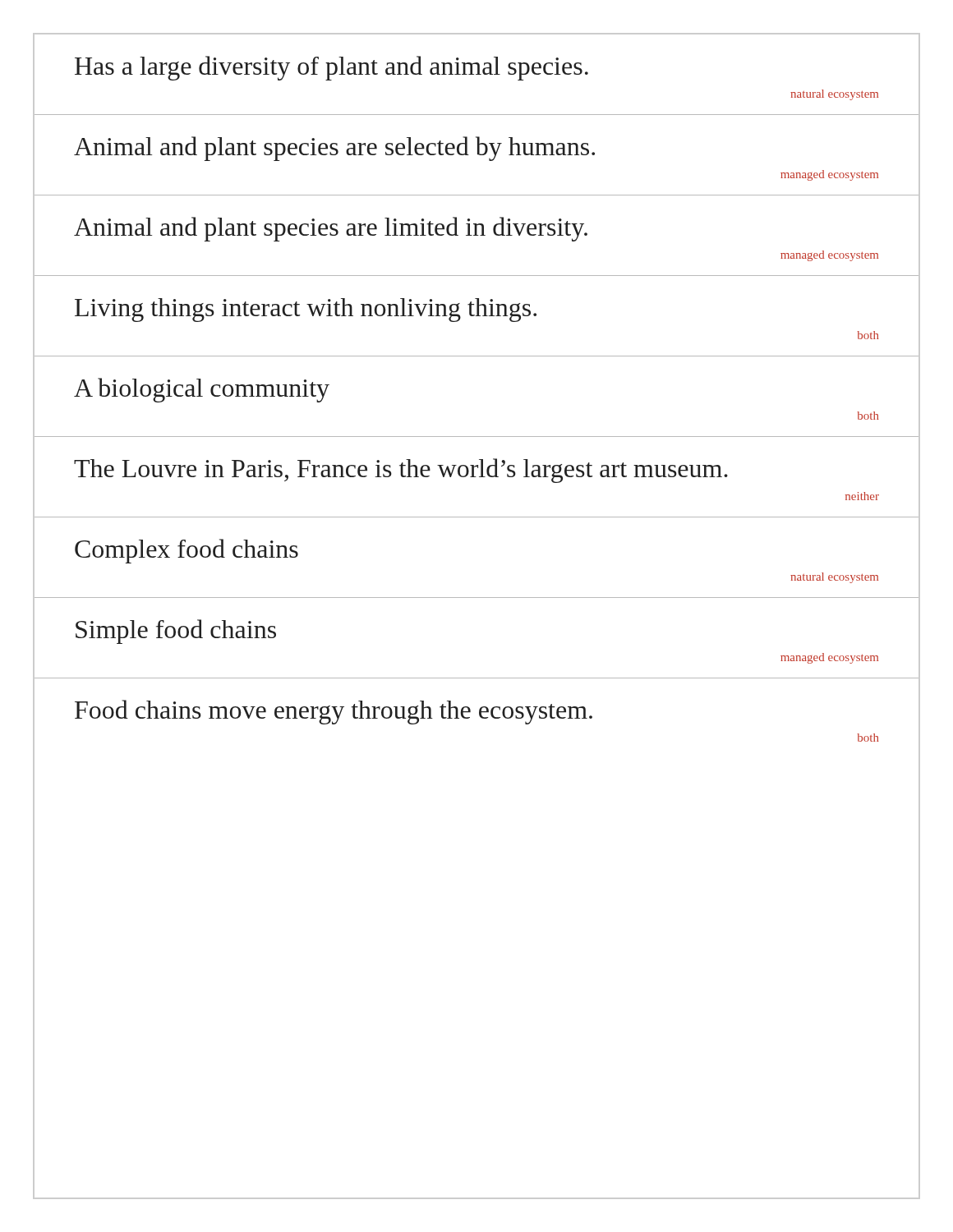Locate the list item that says "Has a large diversity of plant and animal"
This screenshot has width=953, height=1232.
[x=476, y=75]
